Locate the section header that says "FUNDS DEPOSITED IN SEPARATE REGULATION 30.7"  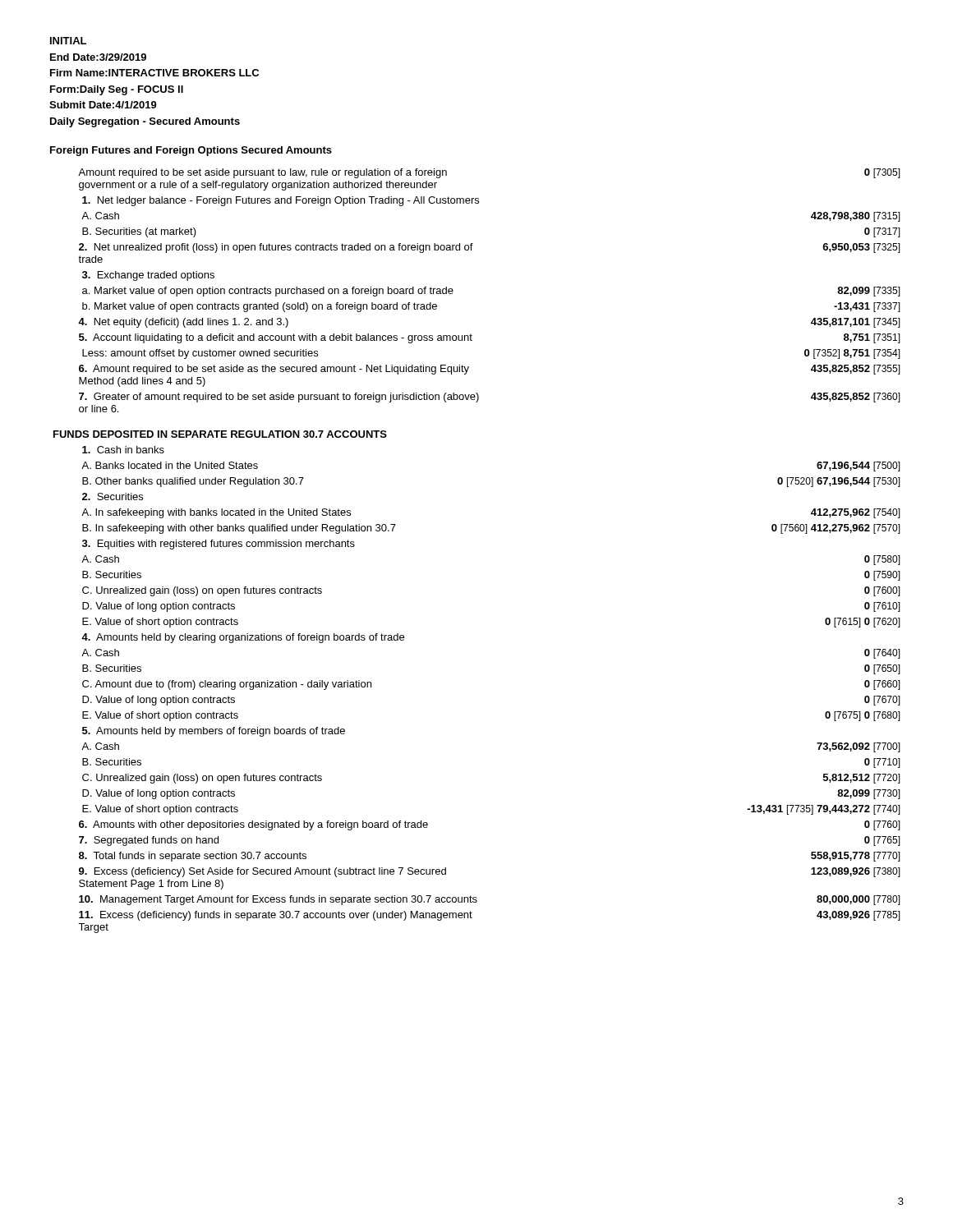[220, 434]
